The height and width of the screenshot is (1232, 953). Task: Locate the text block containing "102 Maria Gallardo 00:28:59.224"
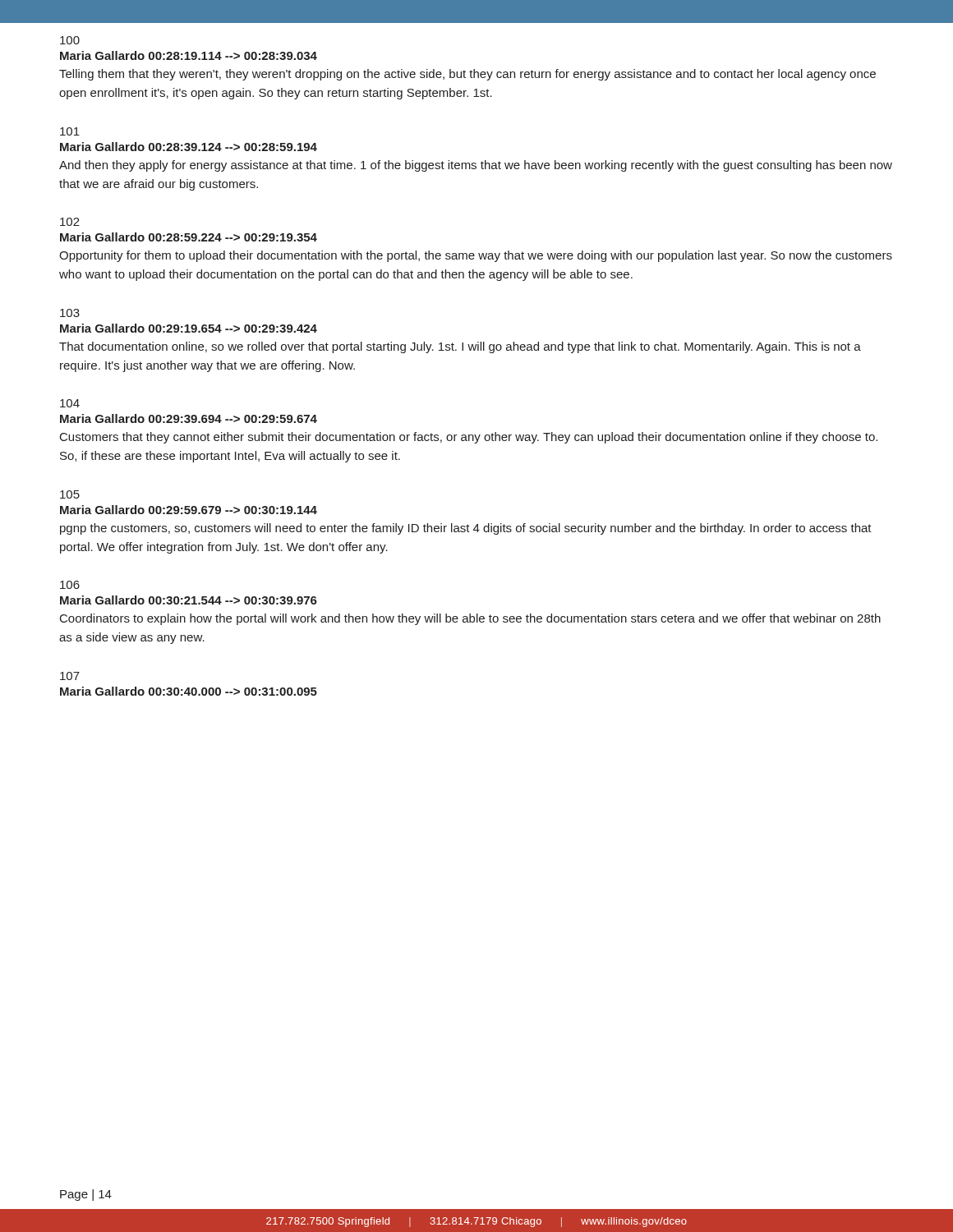tap(476, 249)
